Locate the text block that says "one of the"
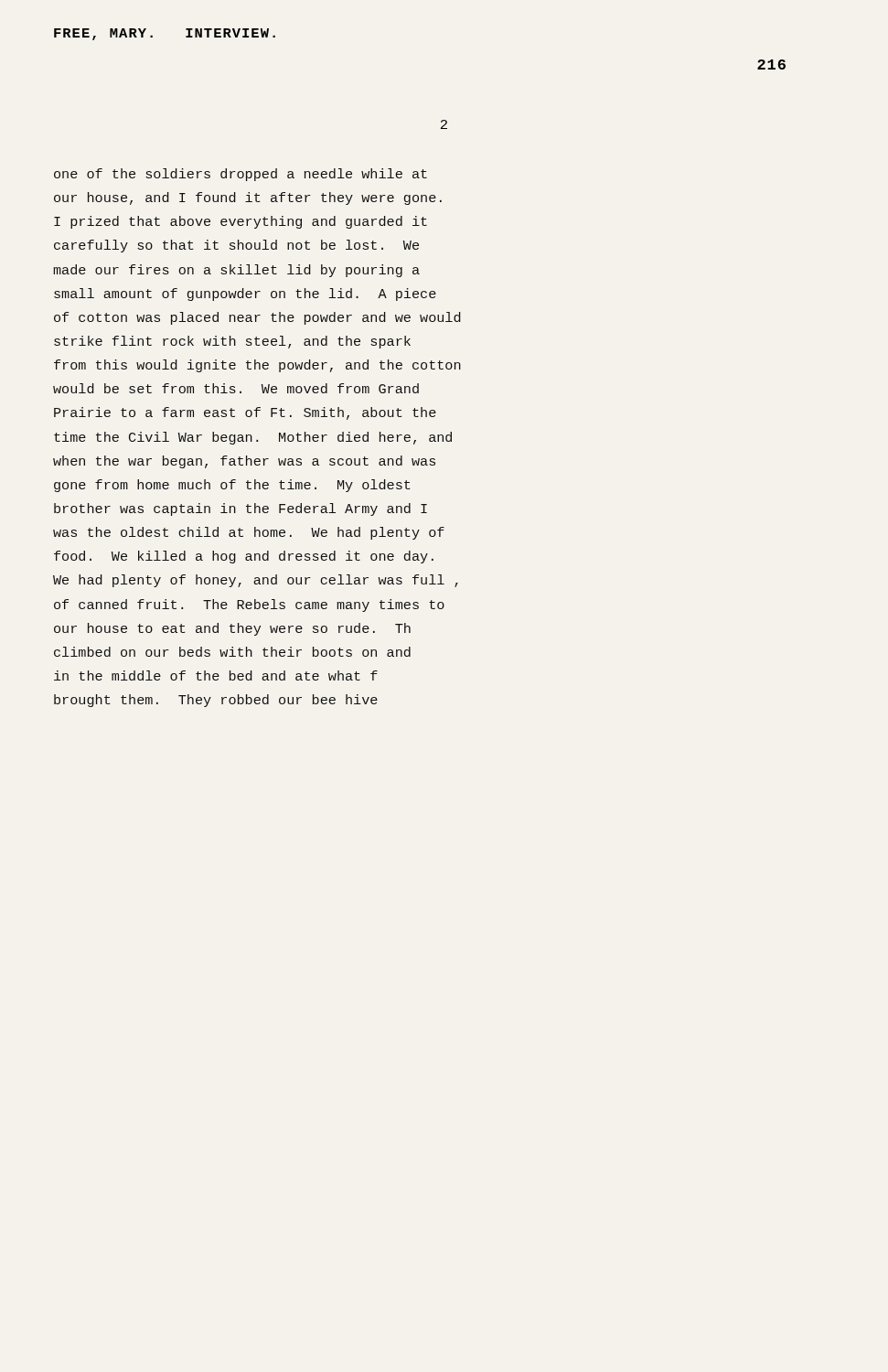The image size is (888, 1372). pyautogui.click(x=257, y=438)
